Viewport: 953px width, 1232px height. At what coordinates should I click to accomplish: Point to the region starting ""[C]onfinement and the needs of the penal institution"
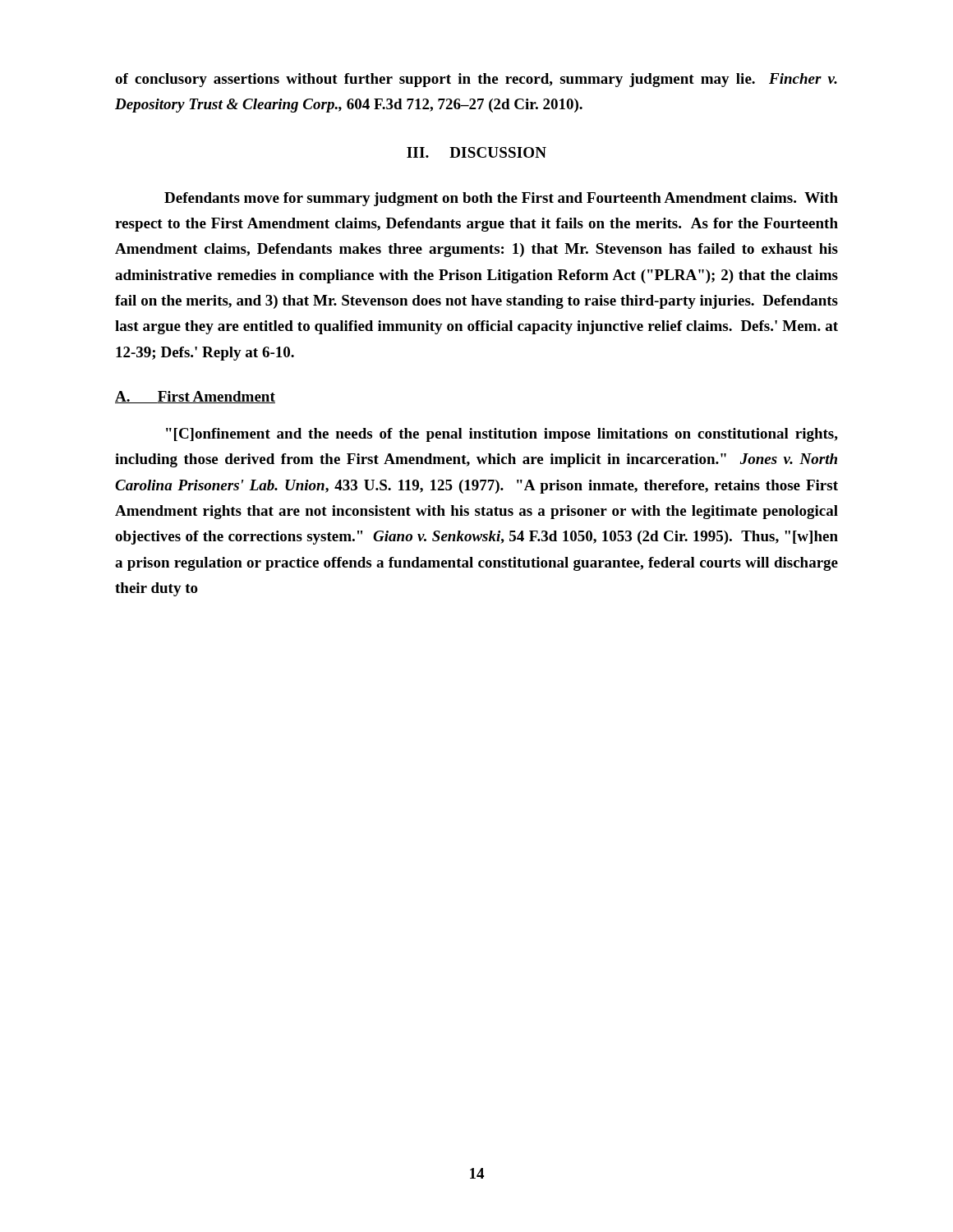pos(476,511)
